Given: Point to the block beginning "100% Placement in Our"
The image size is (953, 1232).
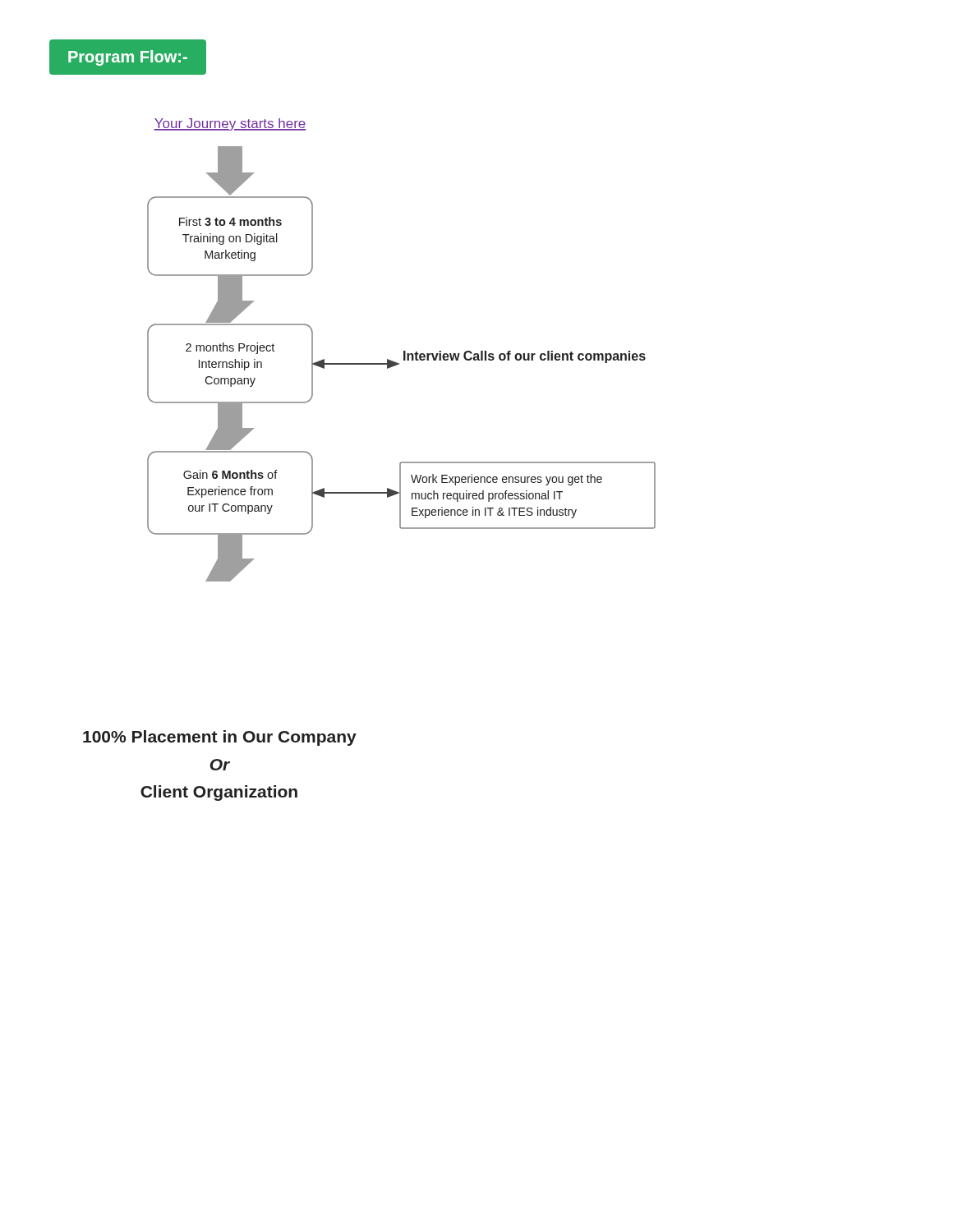Looking at the screenshot, I should (219, 764).
